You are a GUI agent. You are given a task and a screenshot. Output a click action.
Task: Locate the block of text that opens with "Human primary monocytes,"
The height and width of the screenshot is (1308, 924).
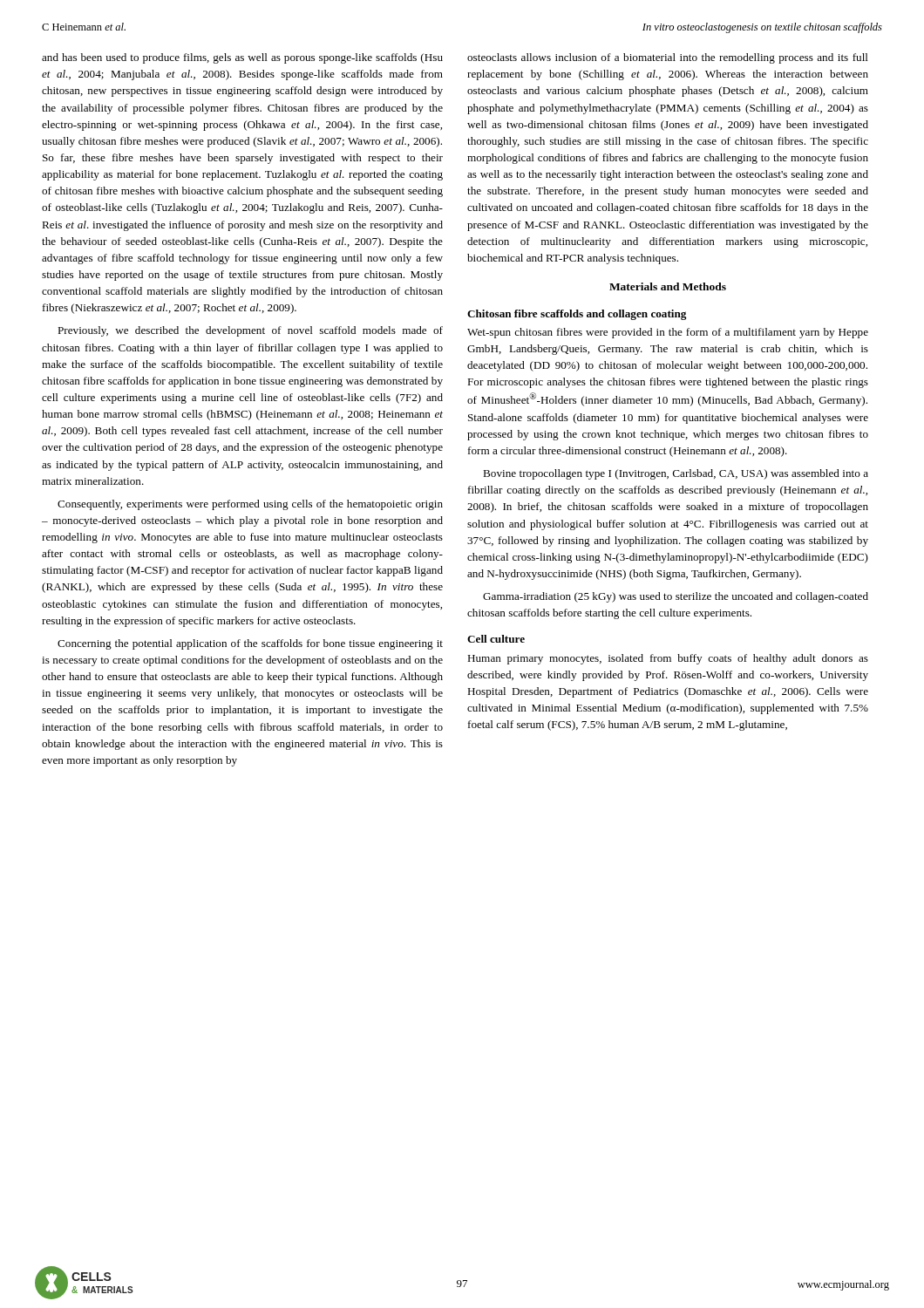tap(668, 691)
